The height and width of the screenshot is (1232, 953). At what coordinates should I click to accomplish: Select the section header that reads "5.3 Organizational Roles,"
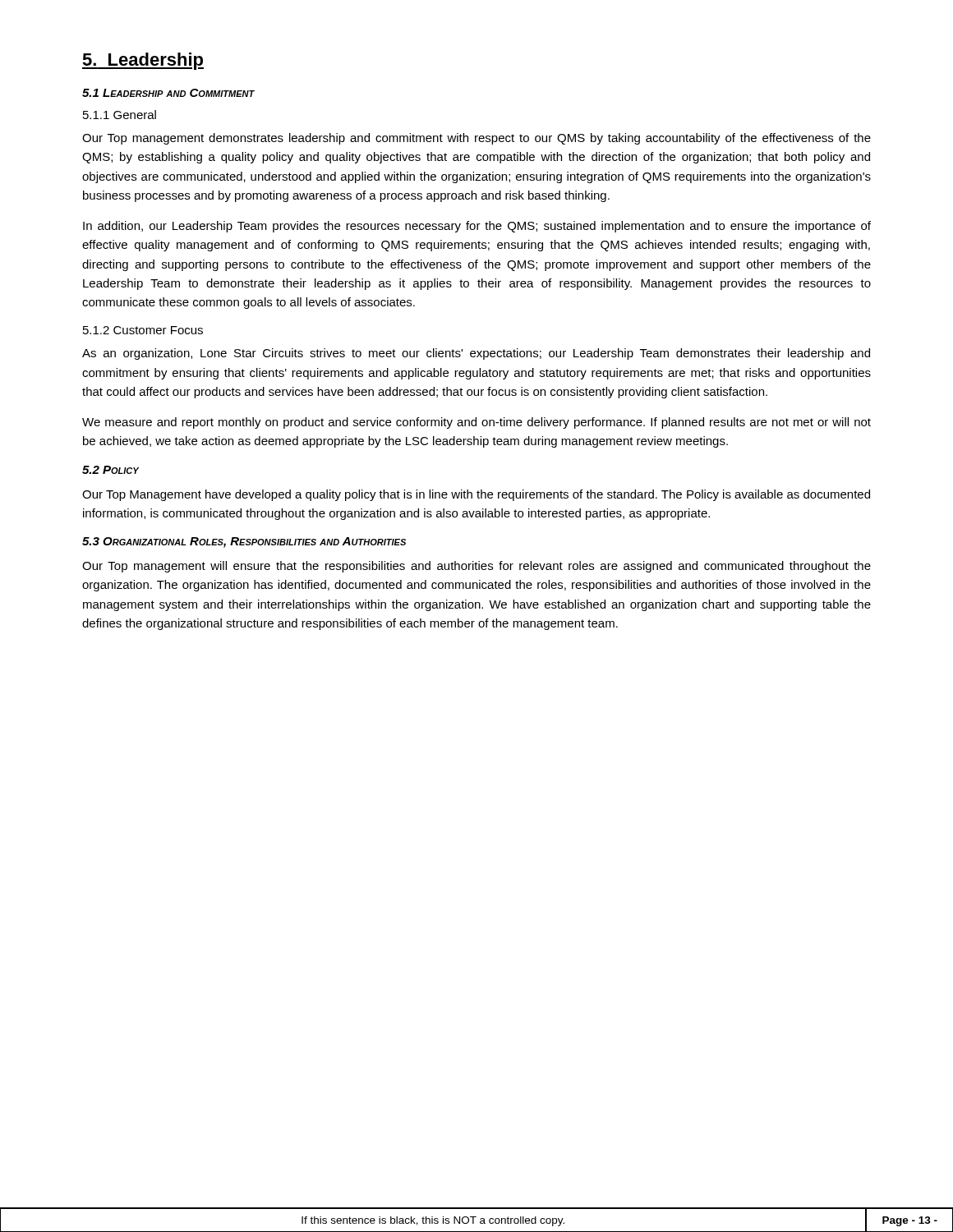[x=244, y=542]
